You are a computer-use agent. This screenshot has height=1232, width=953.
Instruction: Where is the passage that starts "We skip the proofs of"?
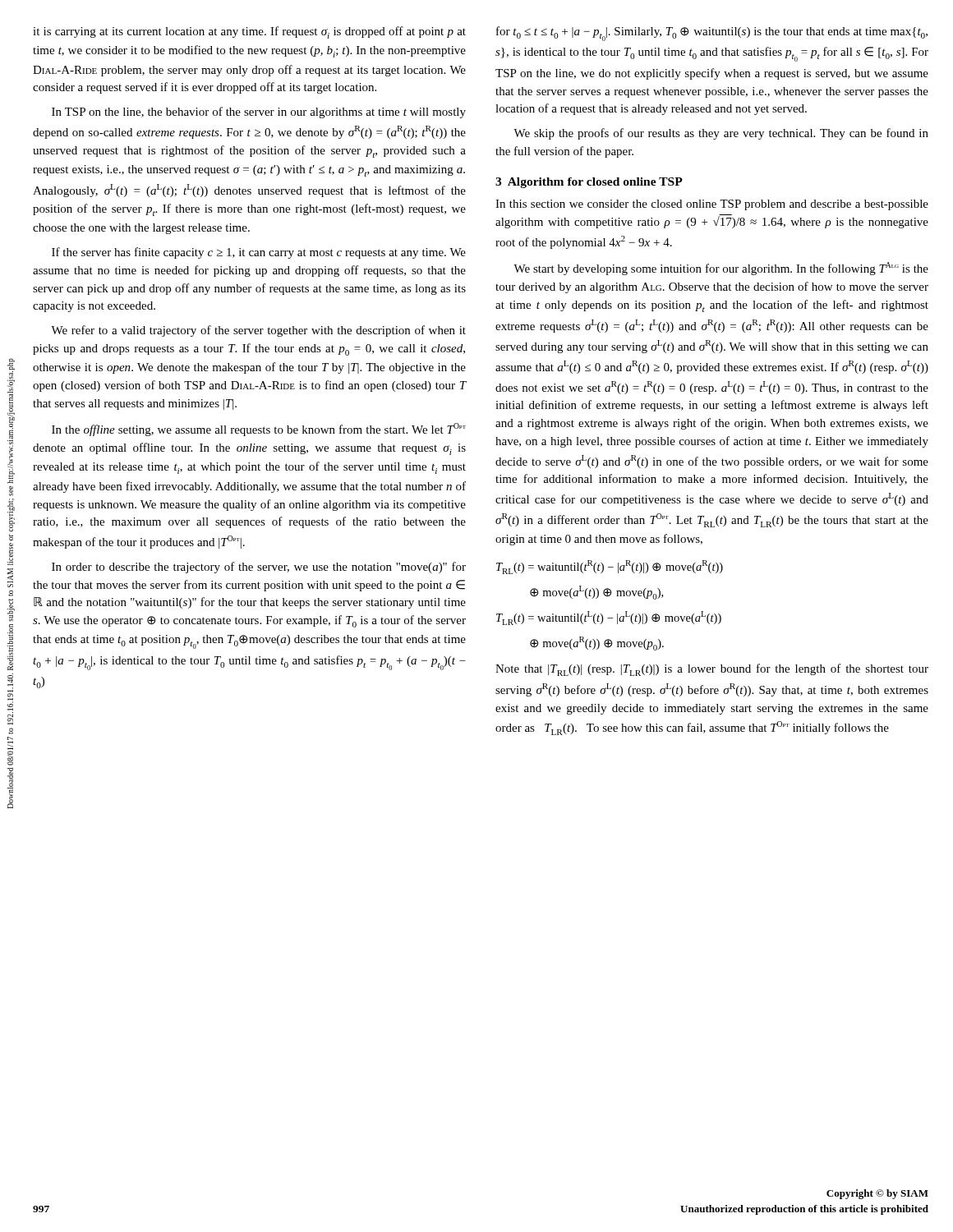(712, 143)
